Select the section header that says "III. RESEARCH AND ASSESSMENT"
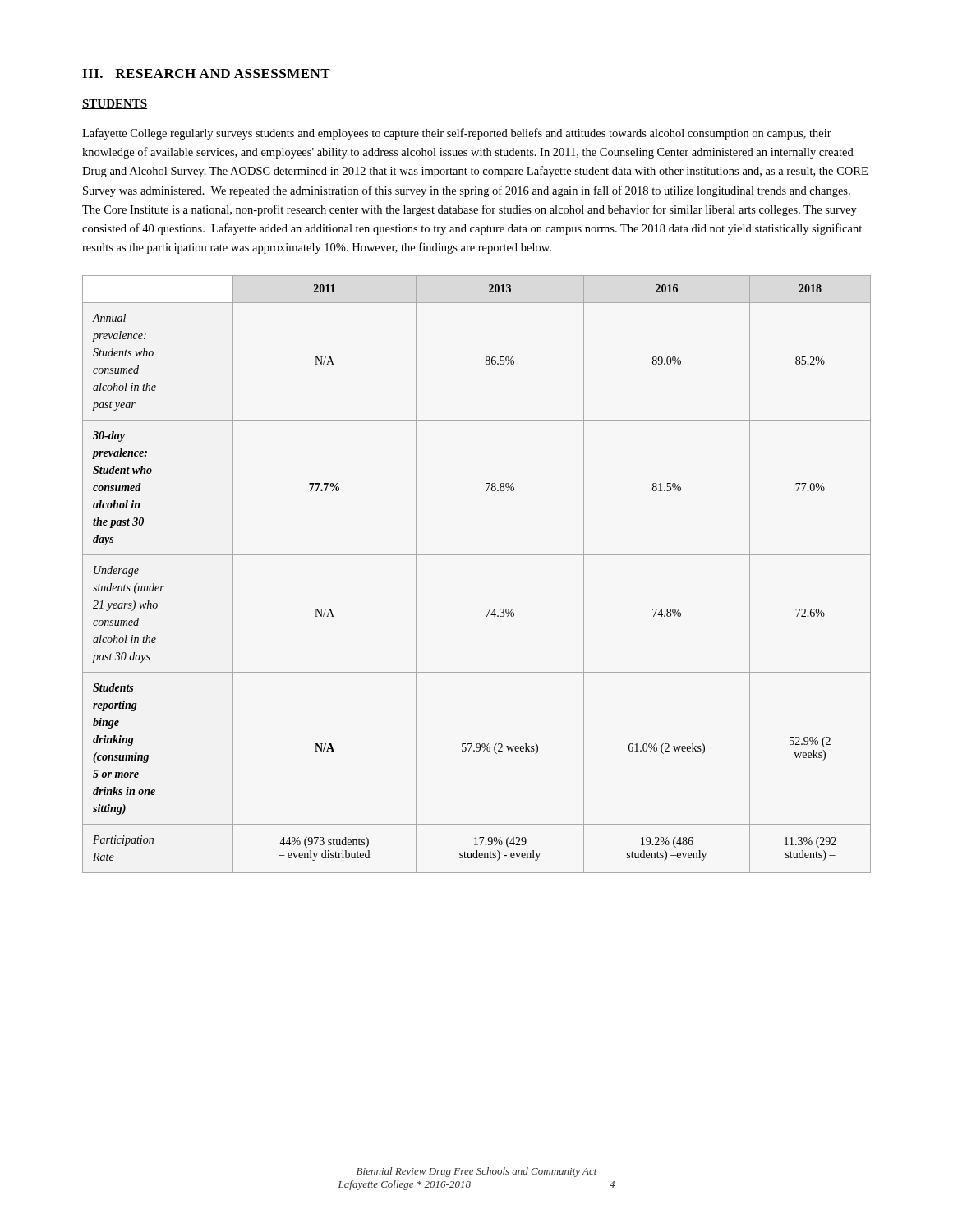This screenshot has width=953, height=1232. [206, 73]
